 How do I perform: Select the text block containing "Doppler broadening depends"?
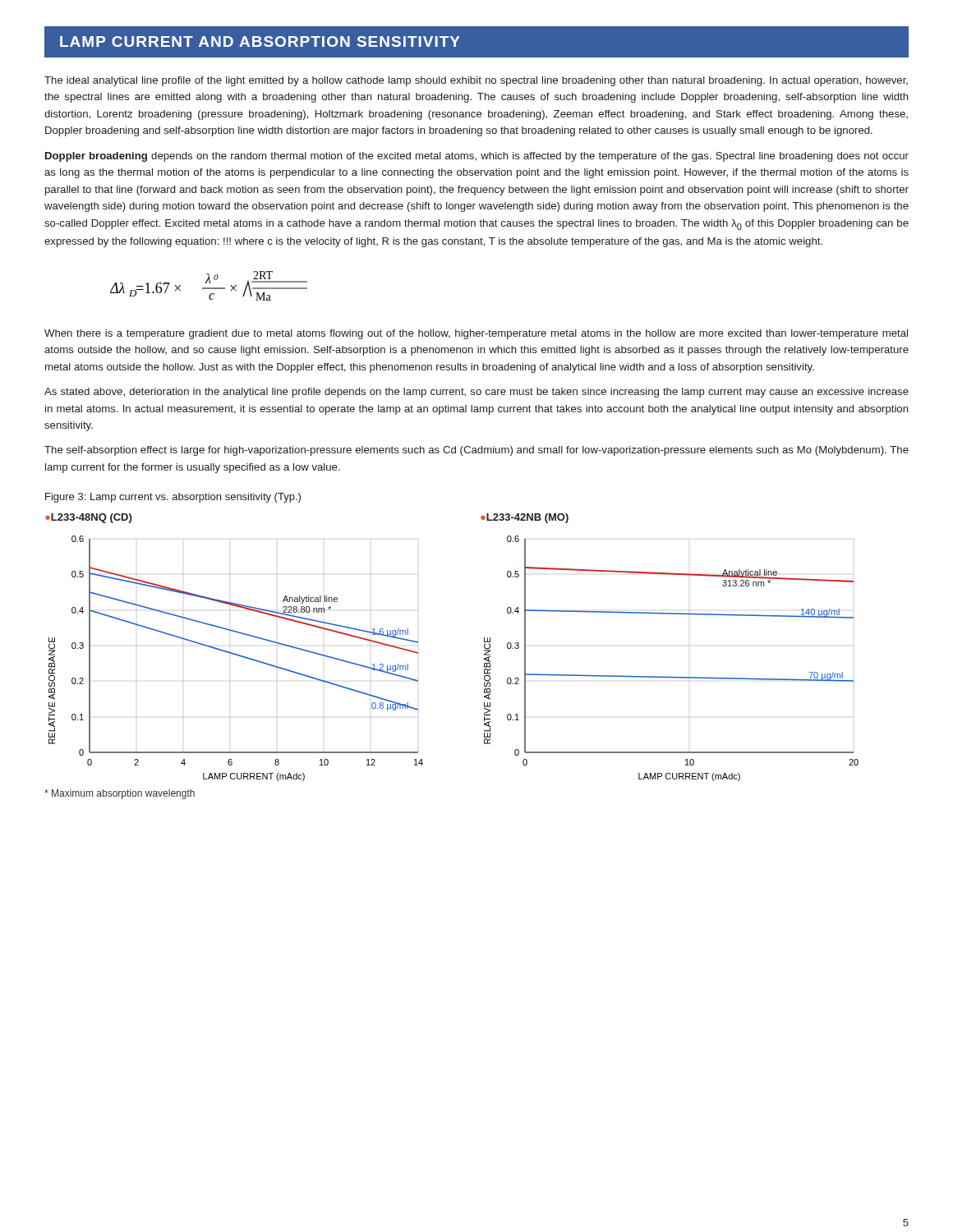(476, 198)
